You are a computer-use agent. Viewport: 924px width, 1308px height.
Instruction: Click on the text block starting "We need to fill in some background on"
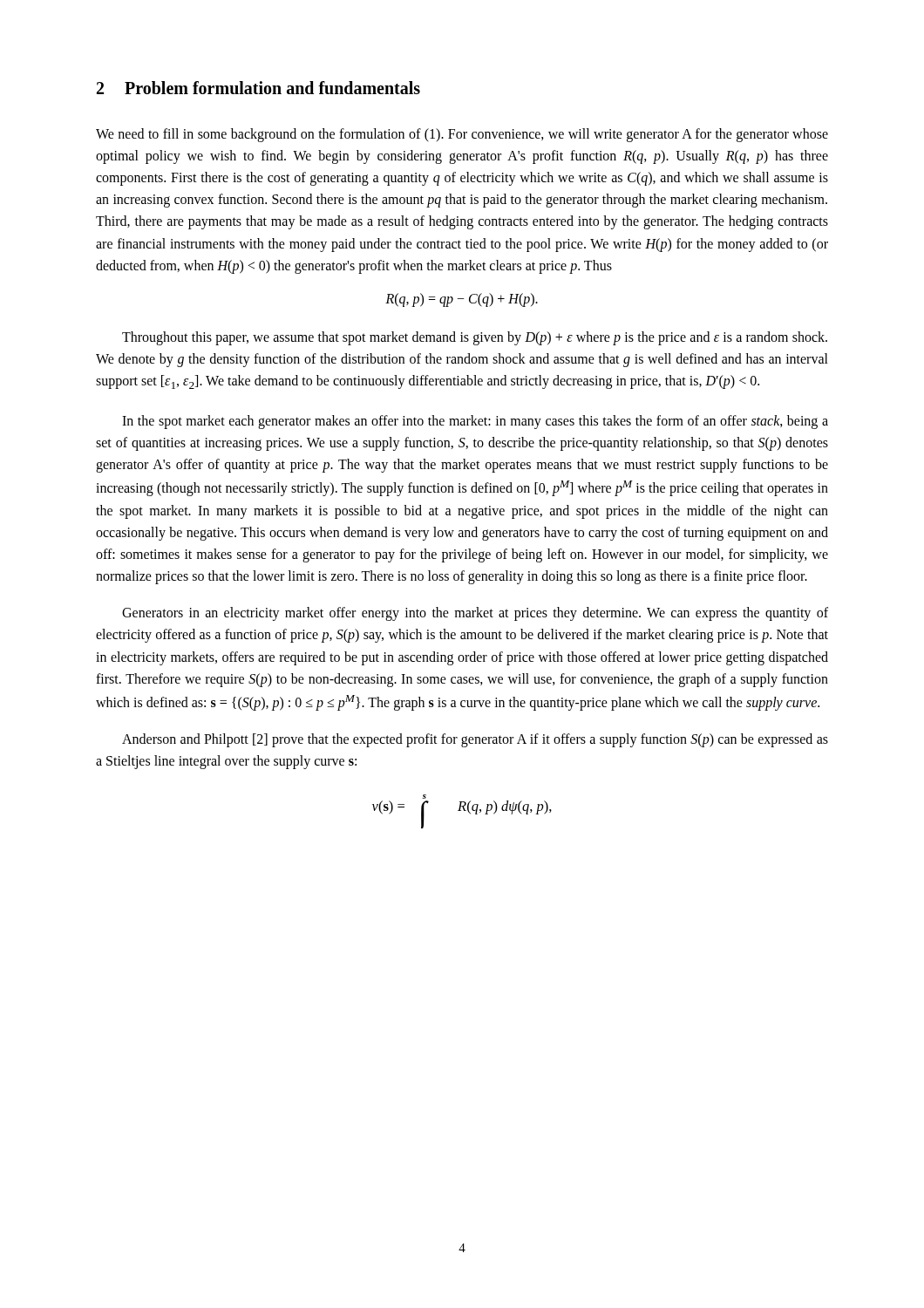coord(462,200)
